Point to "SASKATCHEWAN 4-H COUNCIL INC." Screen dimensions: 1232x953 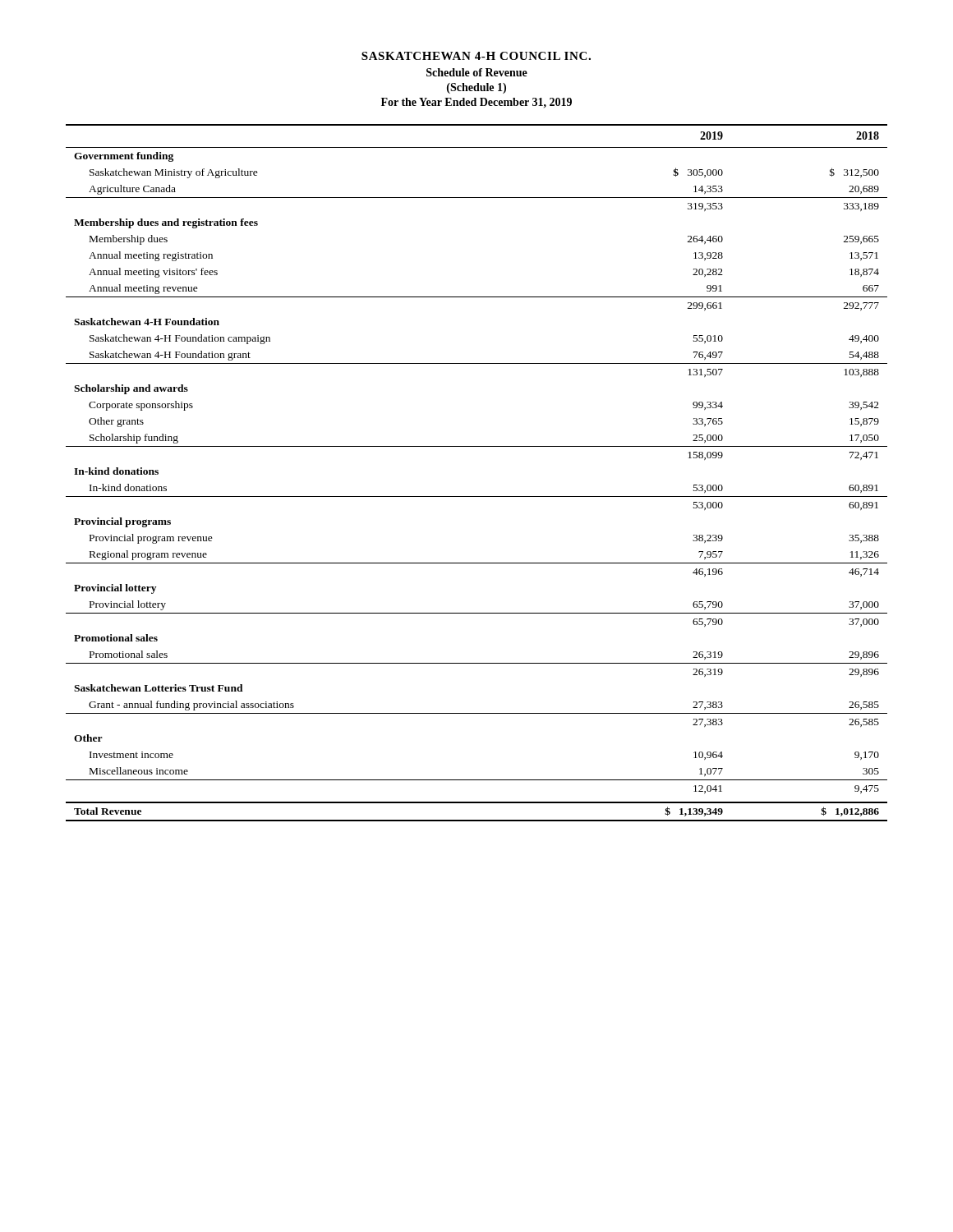click(476, 56)
